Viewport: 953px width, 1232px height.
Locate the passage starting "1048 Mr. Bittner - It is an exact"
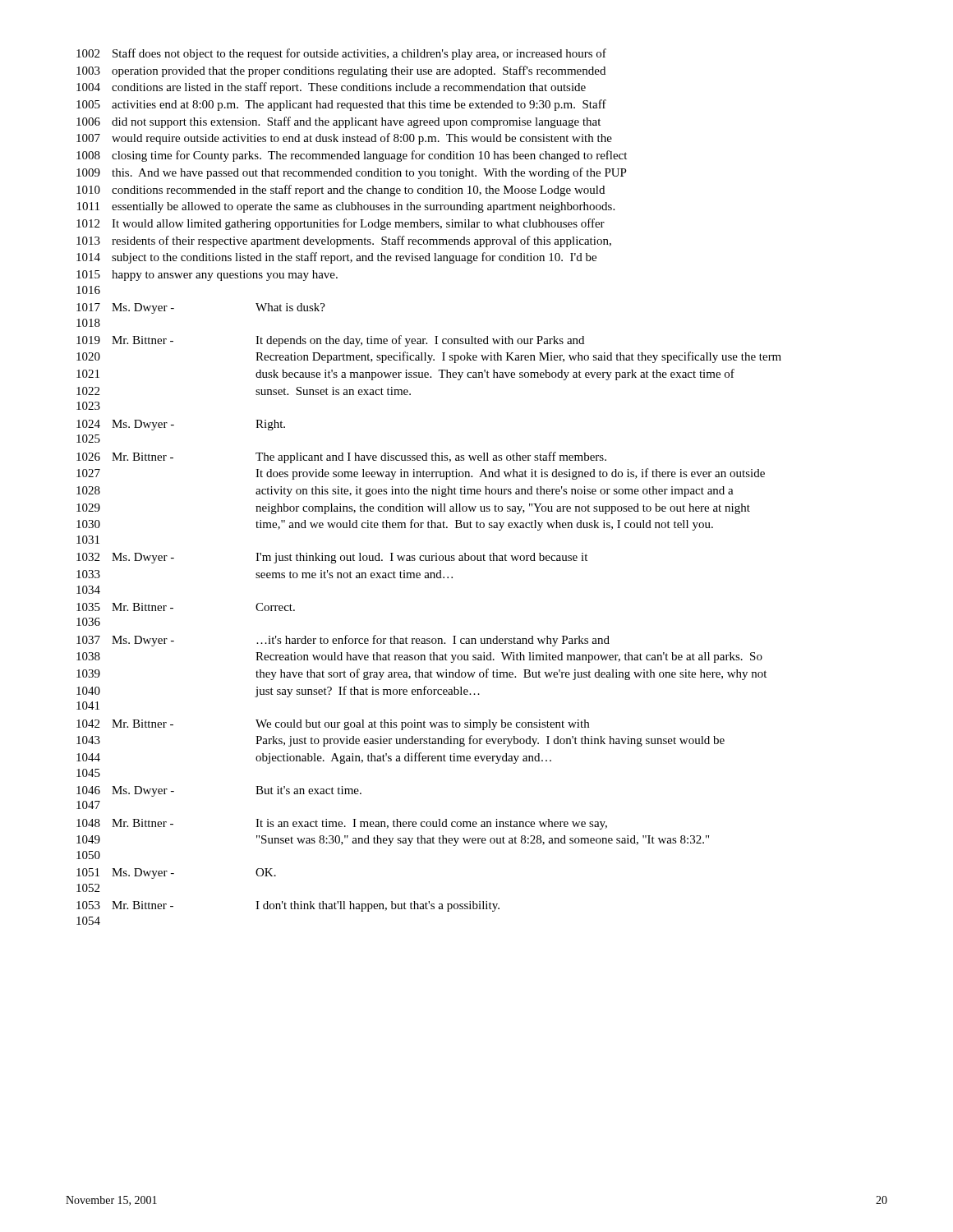point(476,831)
